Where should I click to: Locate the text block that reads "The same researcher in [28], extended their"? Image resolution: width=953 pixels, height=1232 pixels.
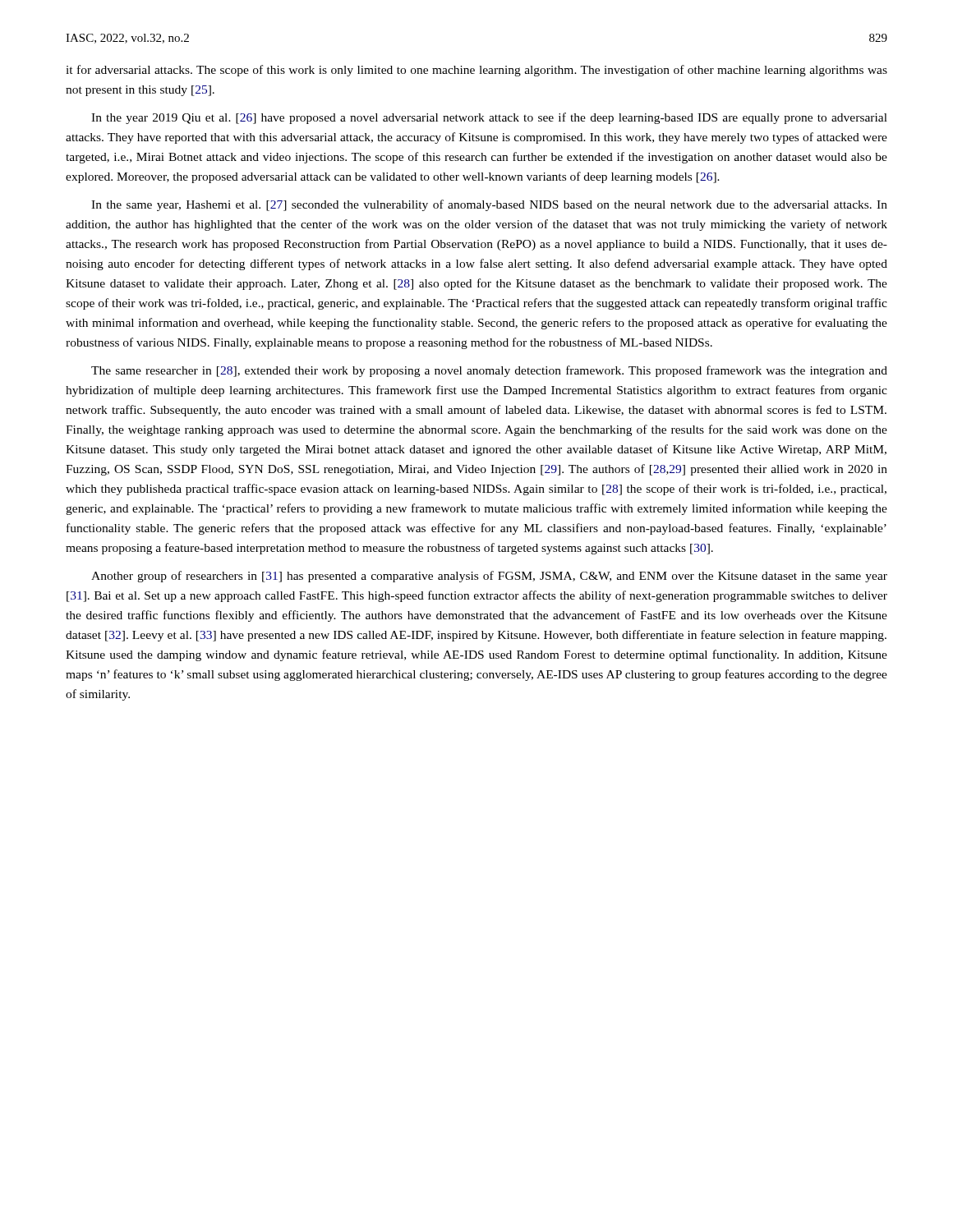coord(476,459)
